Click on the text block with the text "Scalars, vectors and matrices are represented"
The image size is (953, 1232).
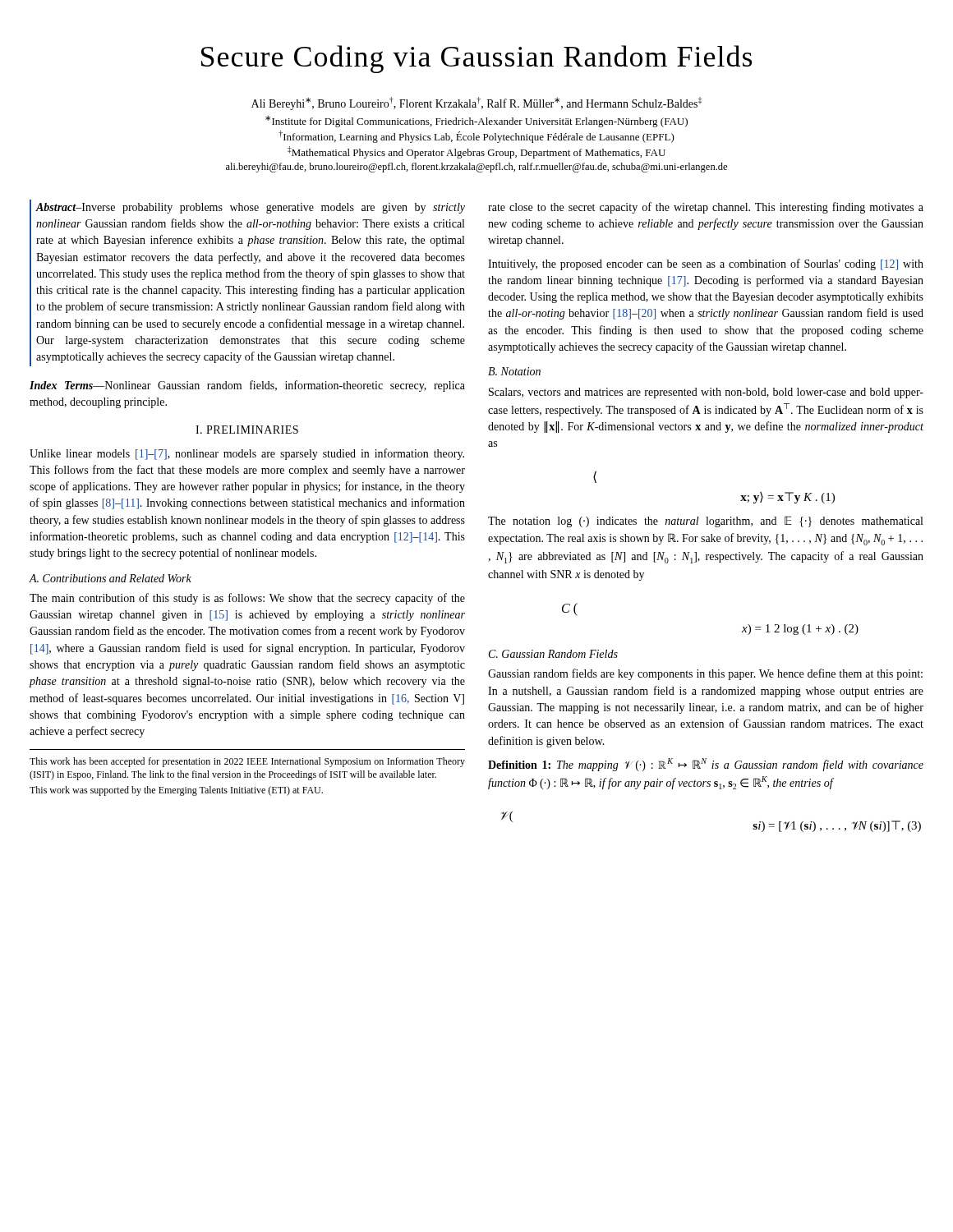pos(706,418)
